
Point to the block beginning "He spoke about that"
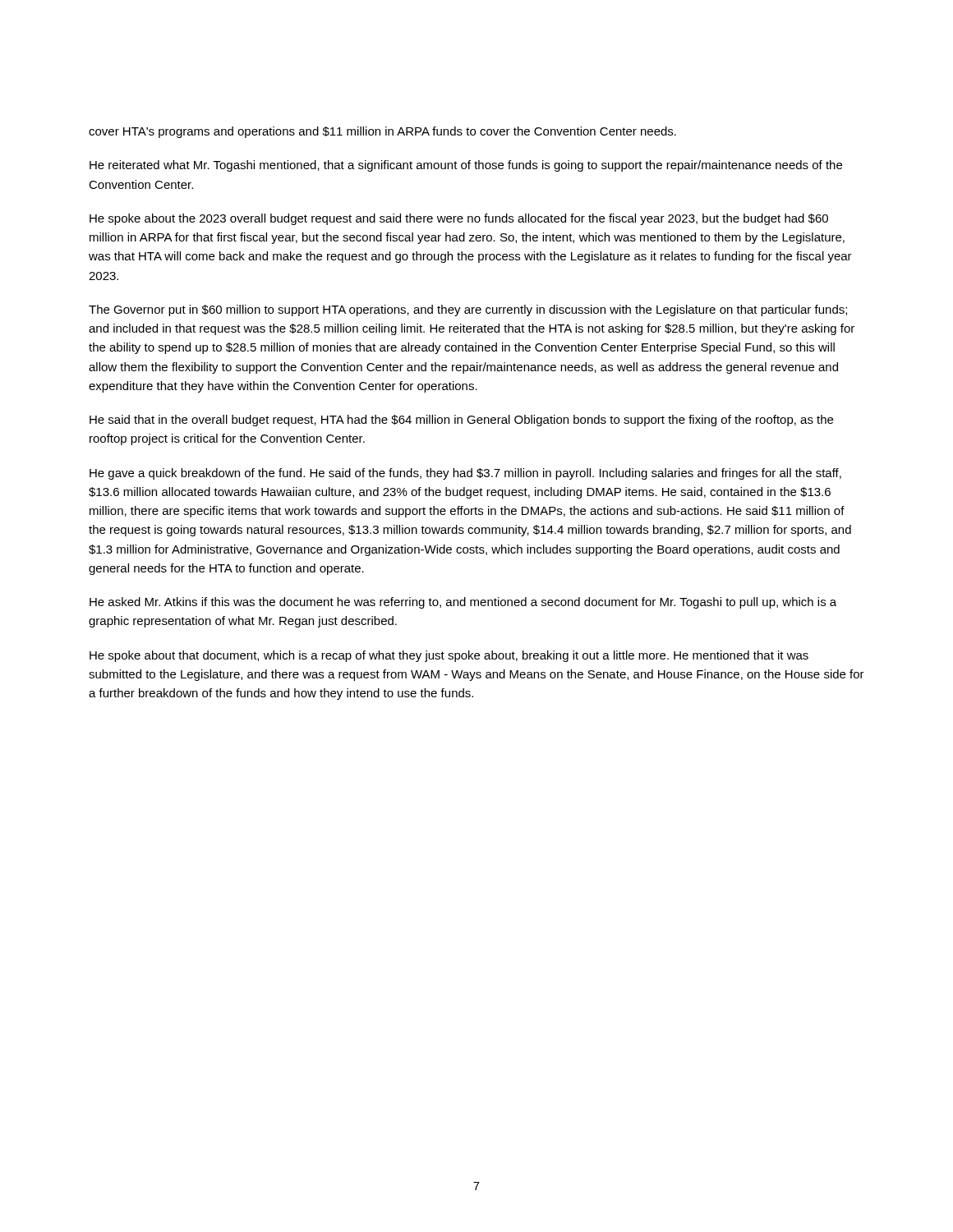[476, 674]
